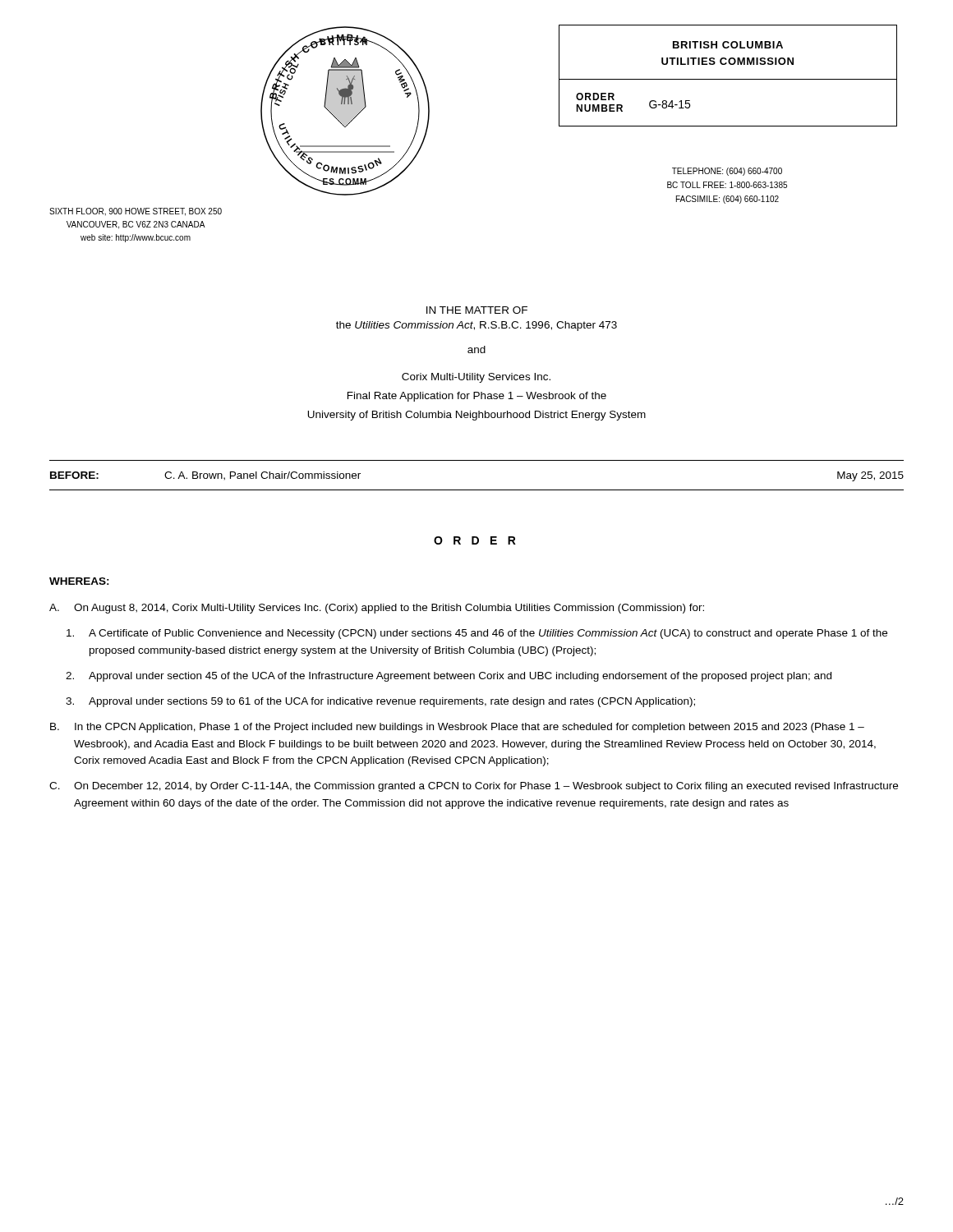Screen dimensions: 1232x953
Task: Locate the section header that says "O R D E R"
Action: 476,540
